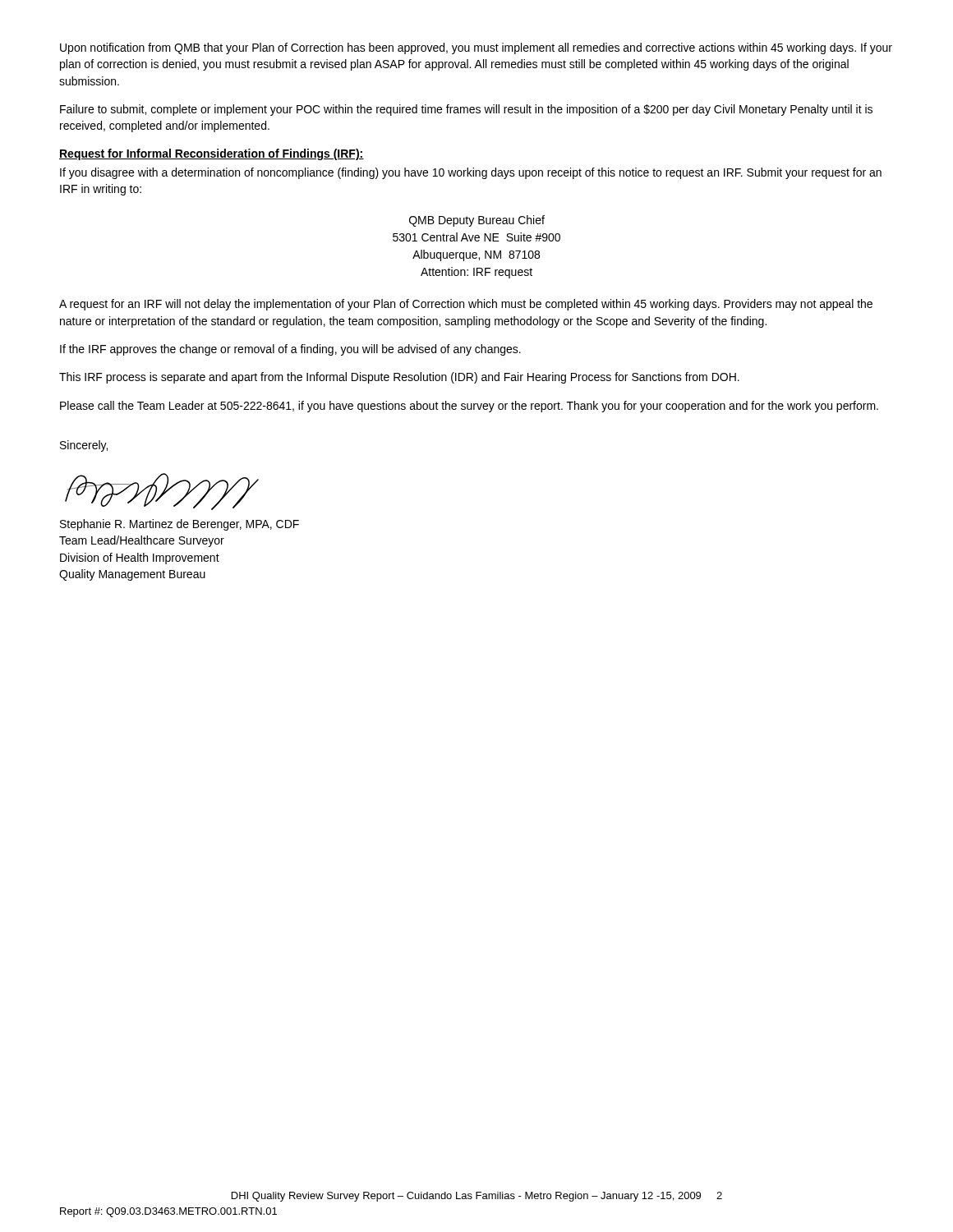
Task: Locate a illustration
Action: [476, 486]
